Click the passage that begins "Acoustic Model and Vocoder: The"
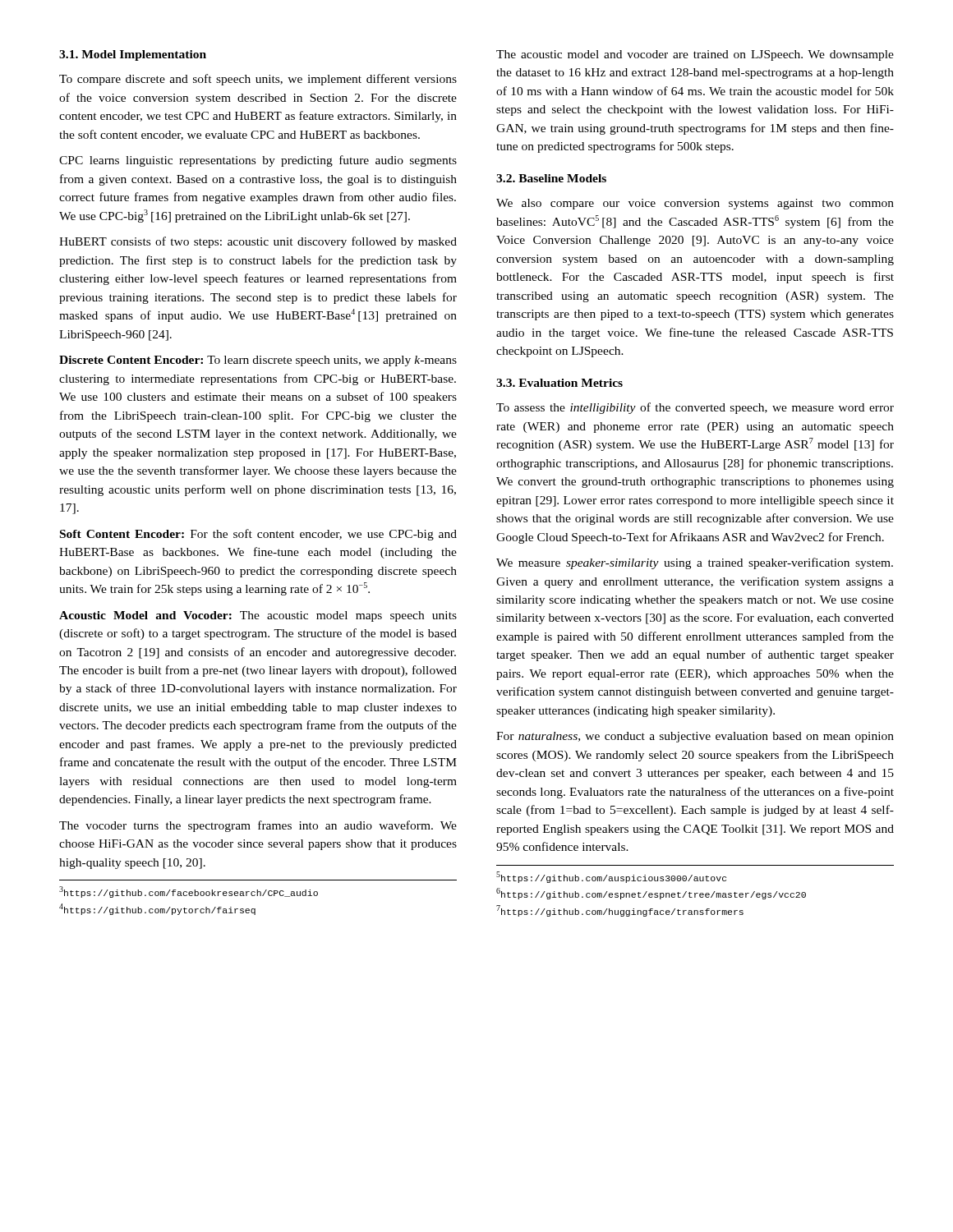 (x=258, y=707)
